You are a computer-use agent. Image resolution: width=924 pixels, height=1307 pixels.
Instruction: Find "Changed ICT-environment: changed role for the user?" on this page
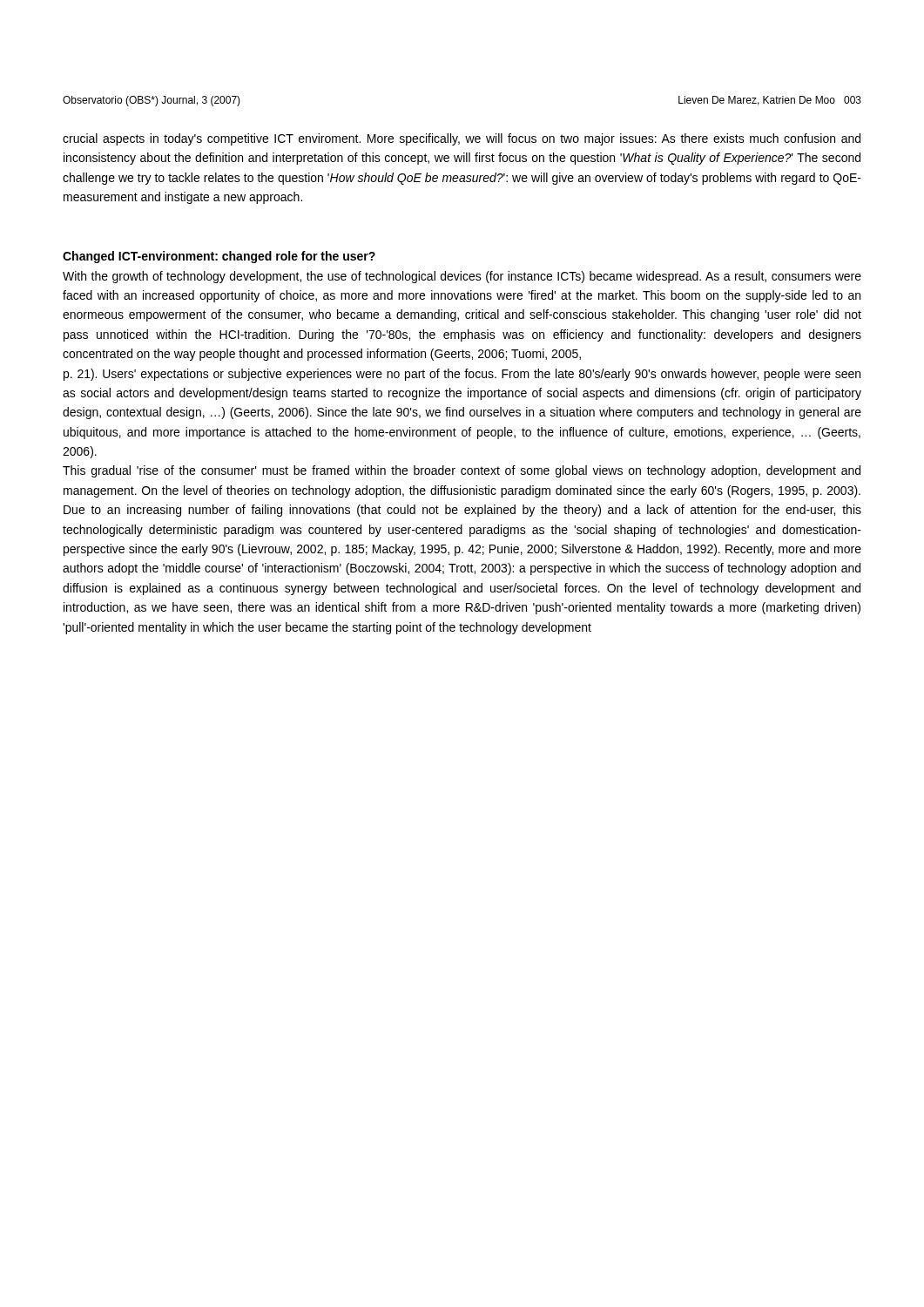[219, 256]
